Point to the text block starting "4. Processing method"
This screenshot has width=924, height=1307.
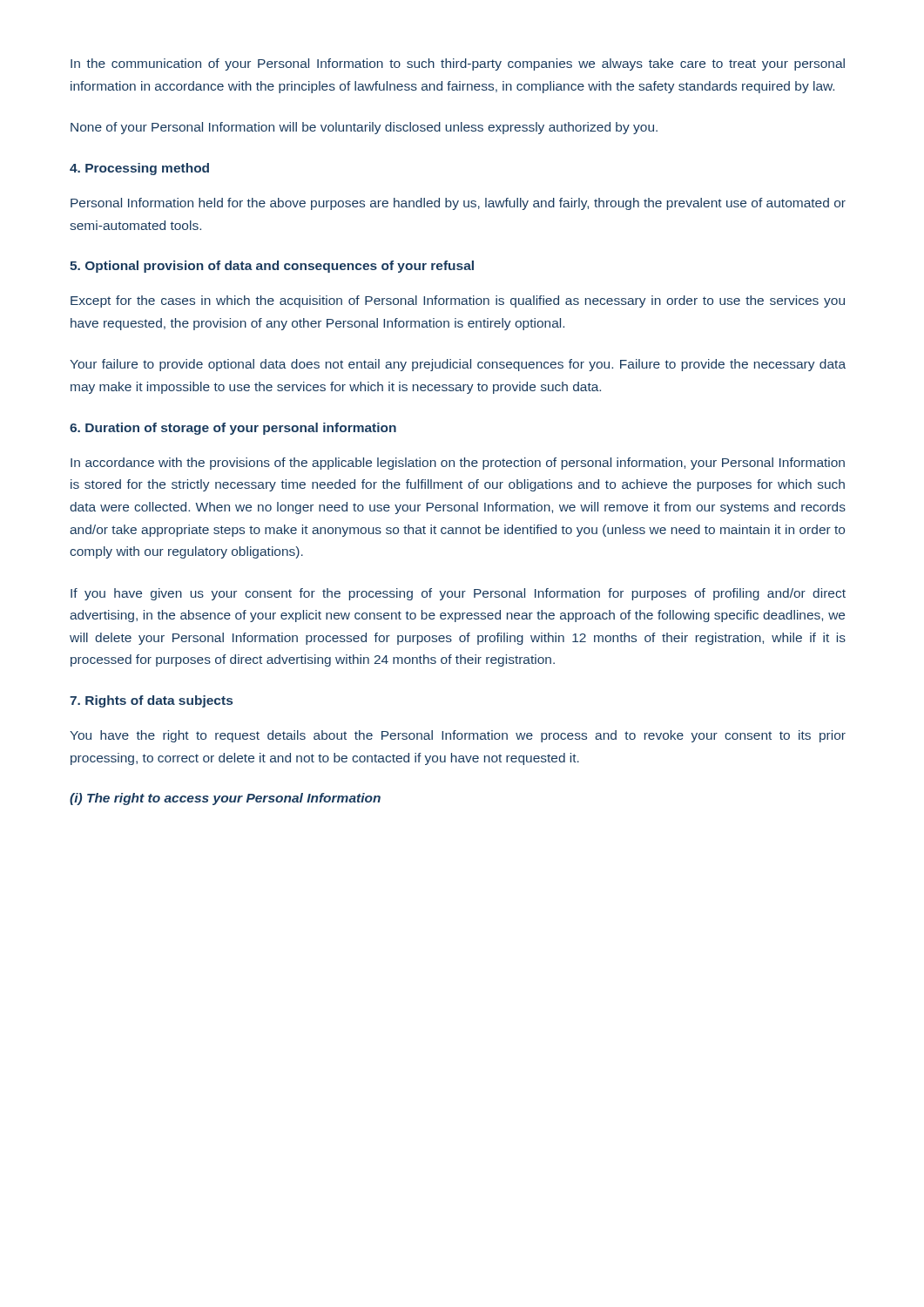point(140,167)
